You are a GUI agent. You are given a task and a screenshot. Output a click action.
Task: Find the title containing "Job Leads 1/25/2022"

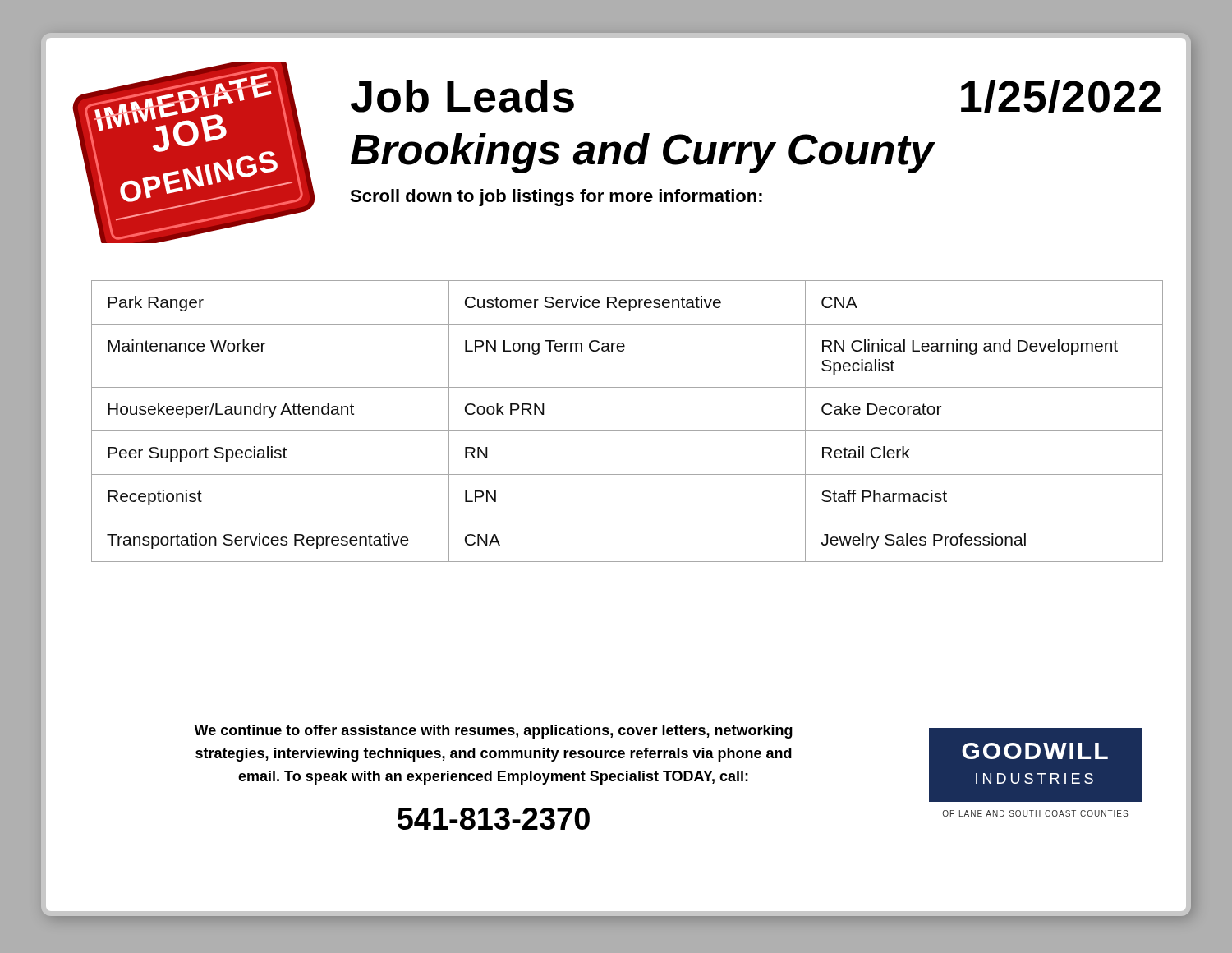454,96
